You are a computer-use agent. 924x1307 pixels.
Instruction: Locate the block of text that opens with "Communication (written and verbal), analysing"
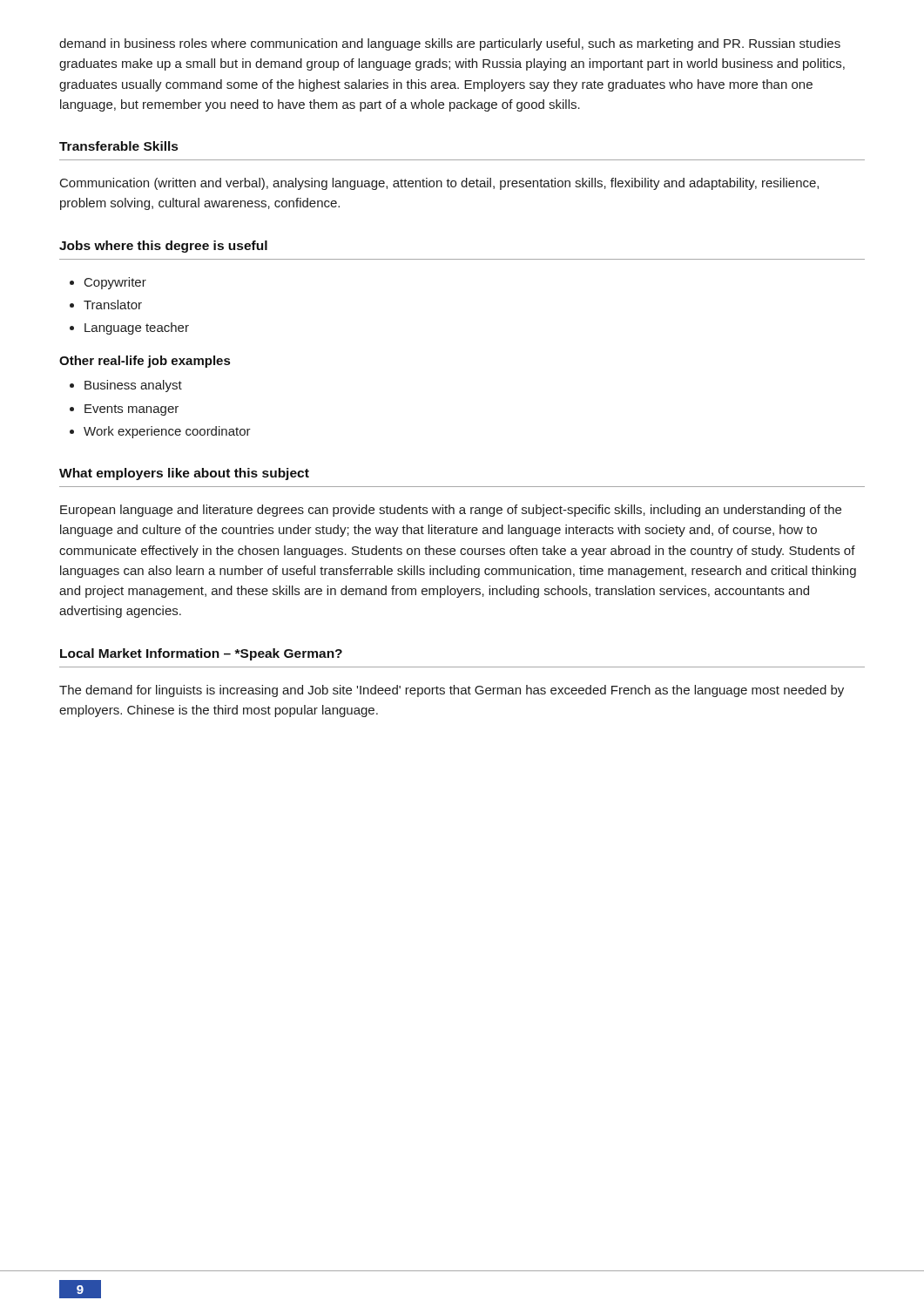click(x=440, y=193)
